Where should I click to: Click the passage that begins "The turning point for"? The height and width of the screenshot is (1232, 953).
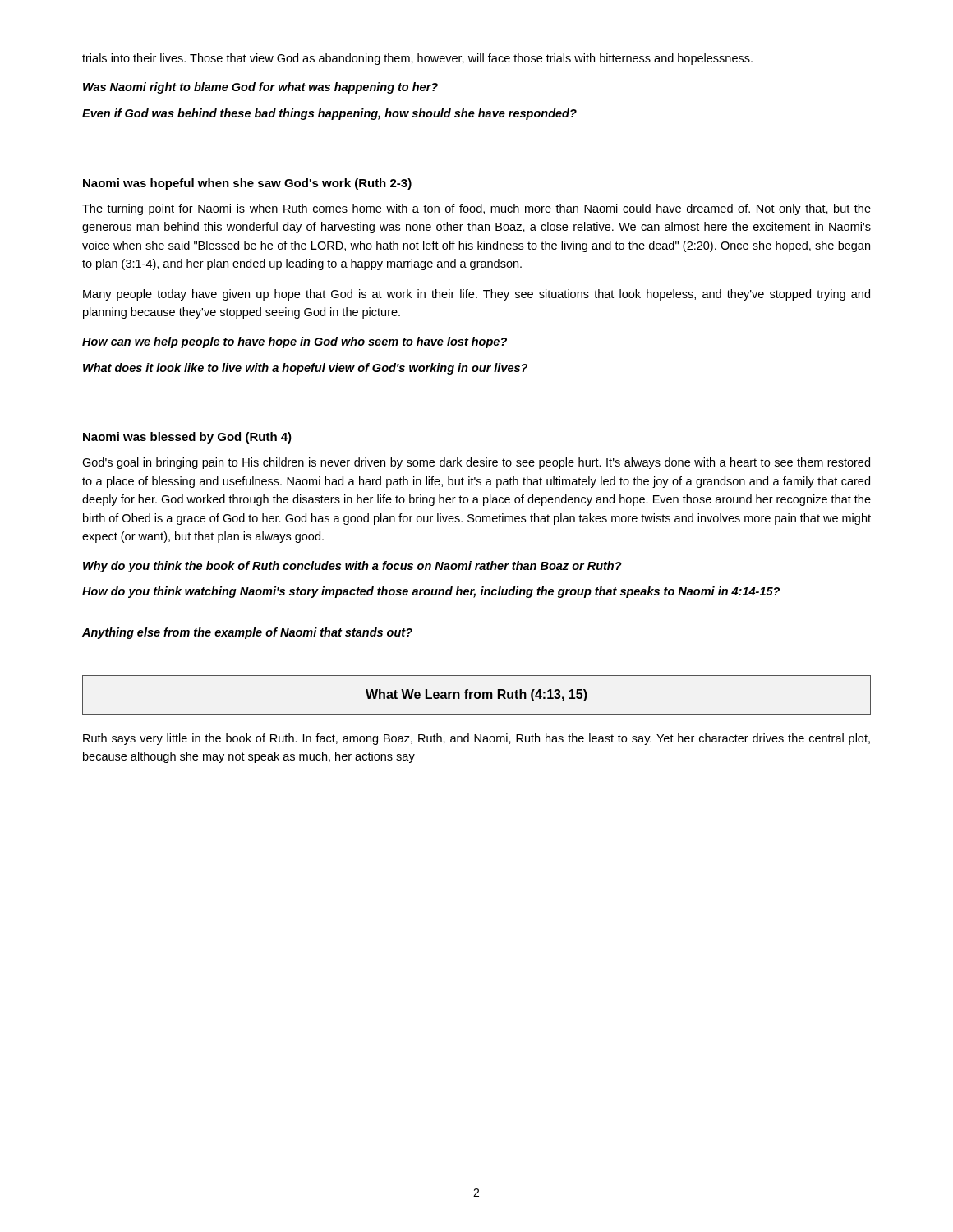tap(476, 236)
